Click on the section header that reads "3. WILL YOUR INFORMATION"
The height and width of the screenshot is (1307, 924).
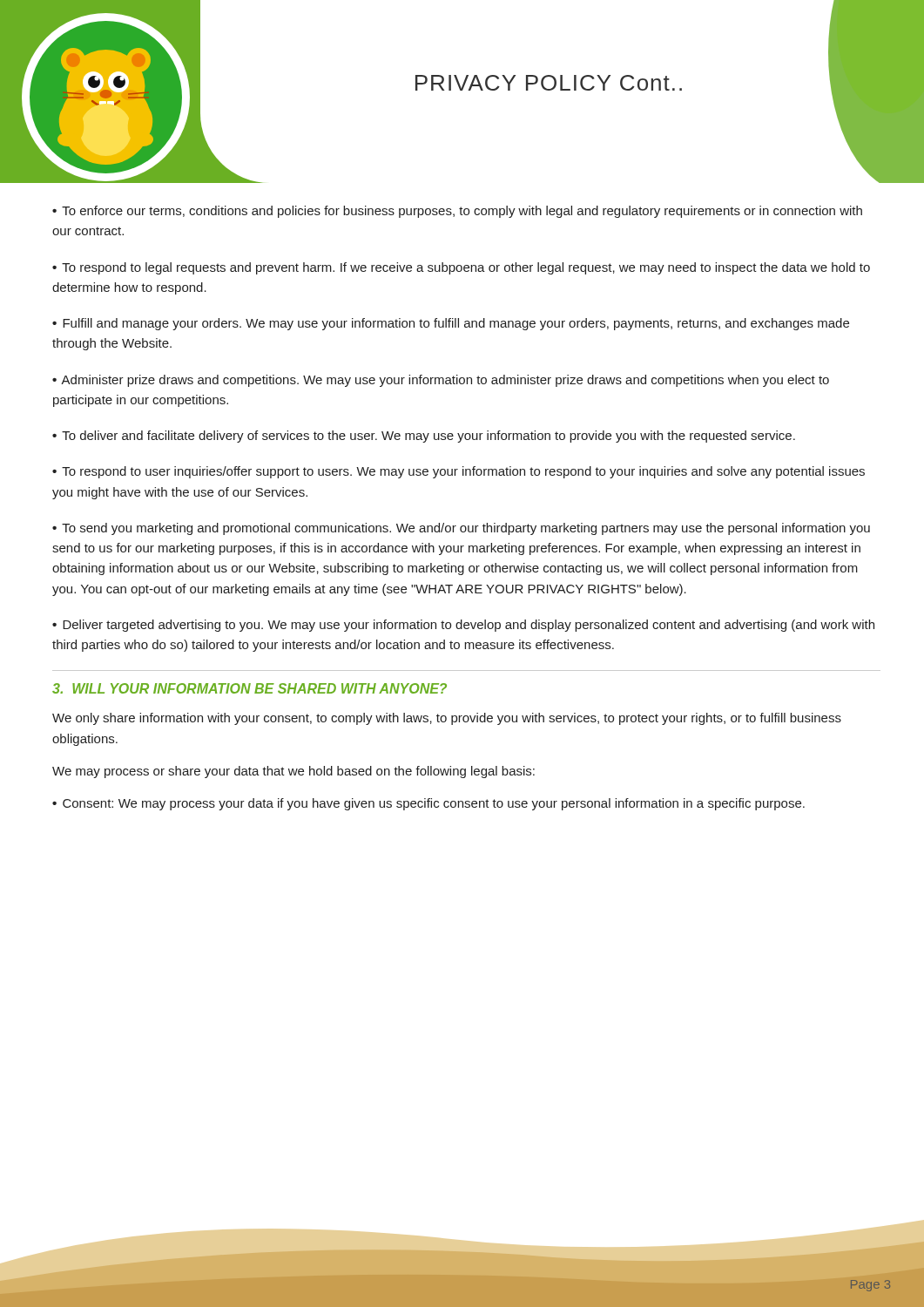click(x=250, y=689)
